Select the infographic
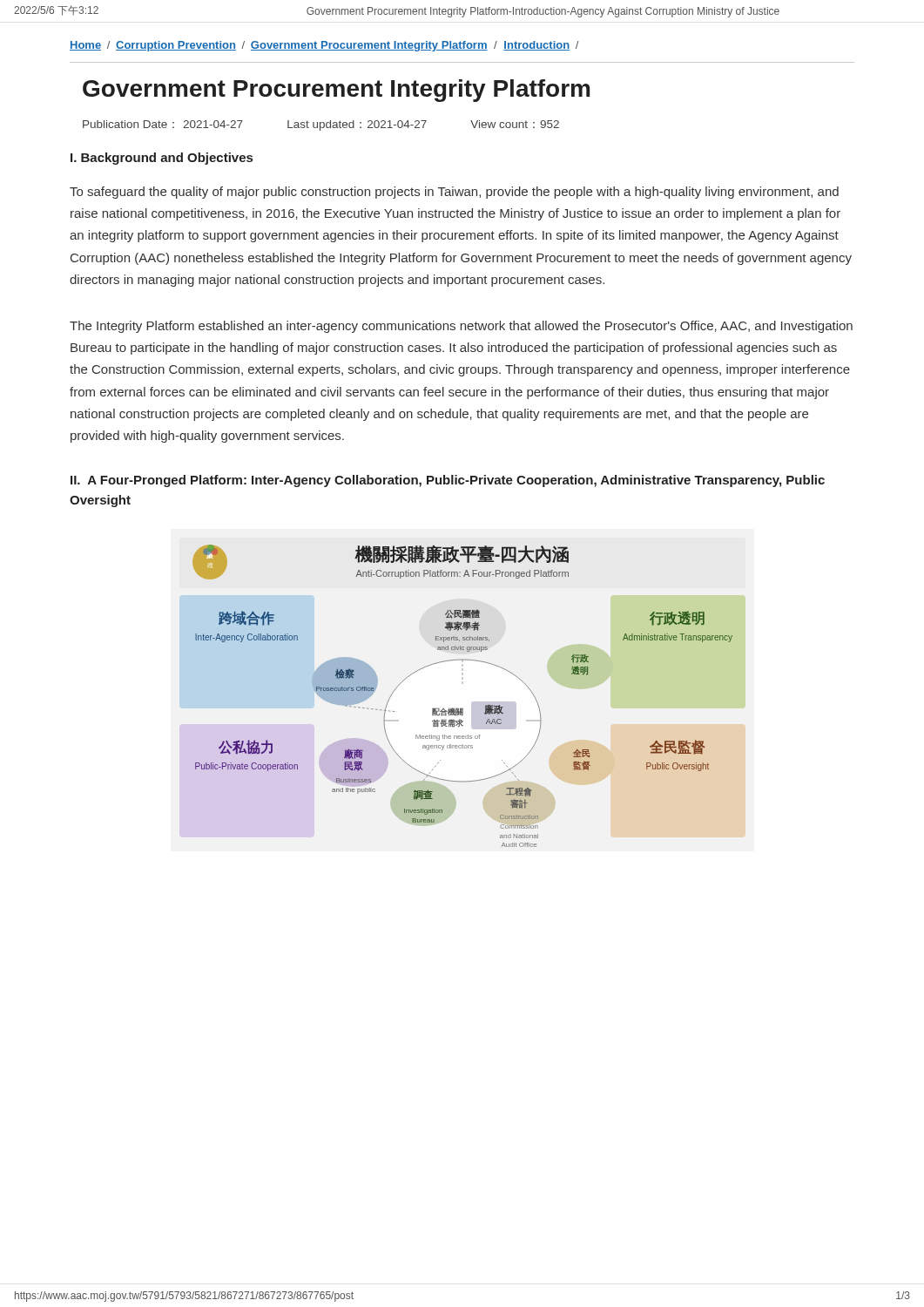The width and height of the screenshot is (924, 1307). [x=462, y=690]
